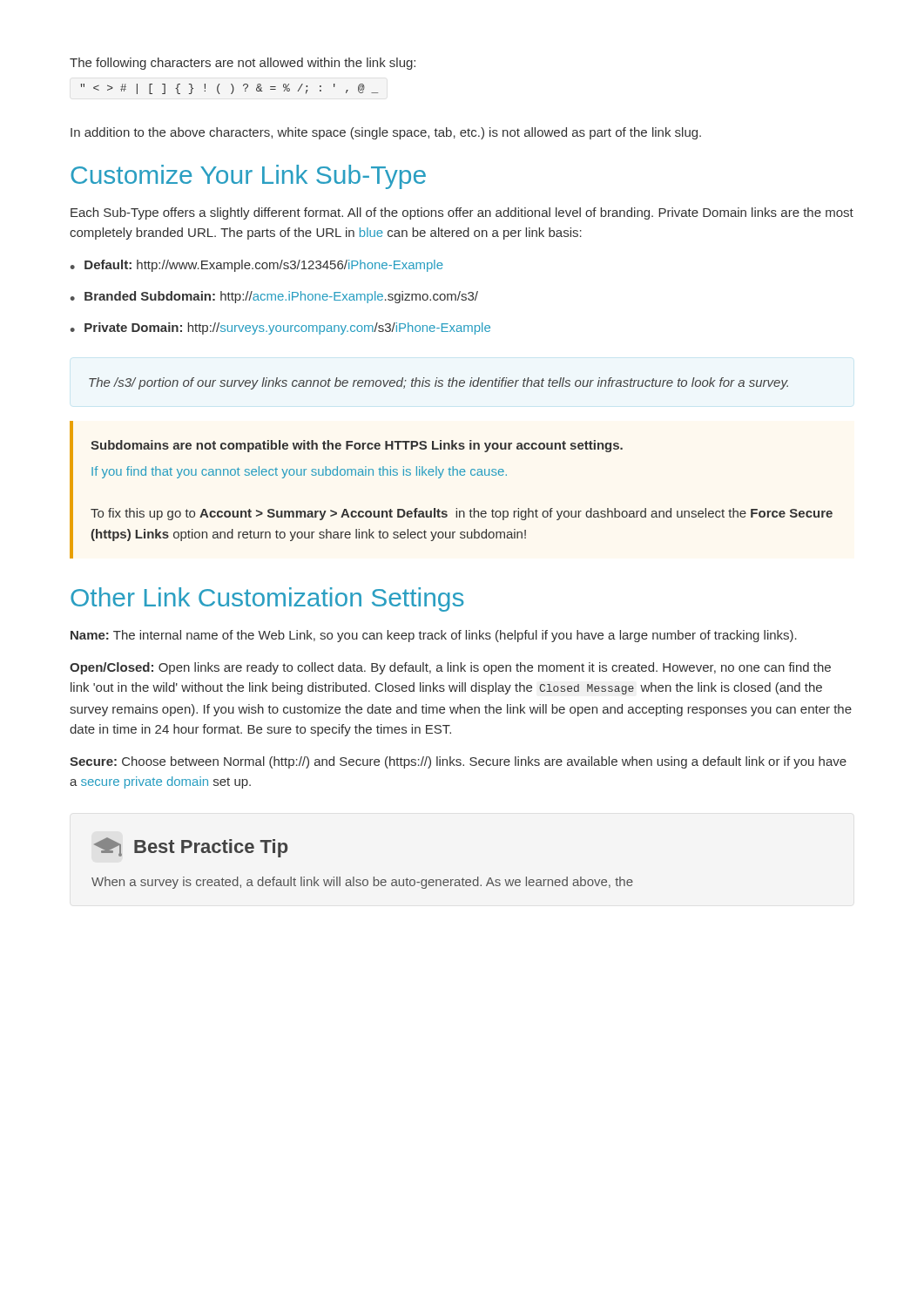Click the passage that begins "Subdomains are not compatible with"

click(x=357, y=446)
